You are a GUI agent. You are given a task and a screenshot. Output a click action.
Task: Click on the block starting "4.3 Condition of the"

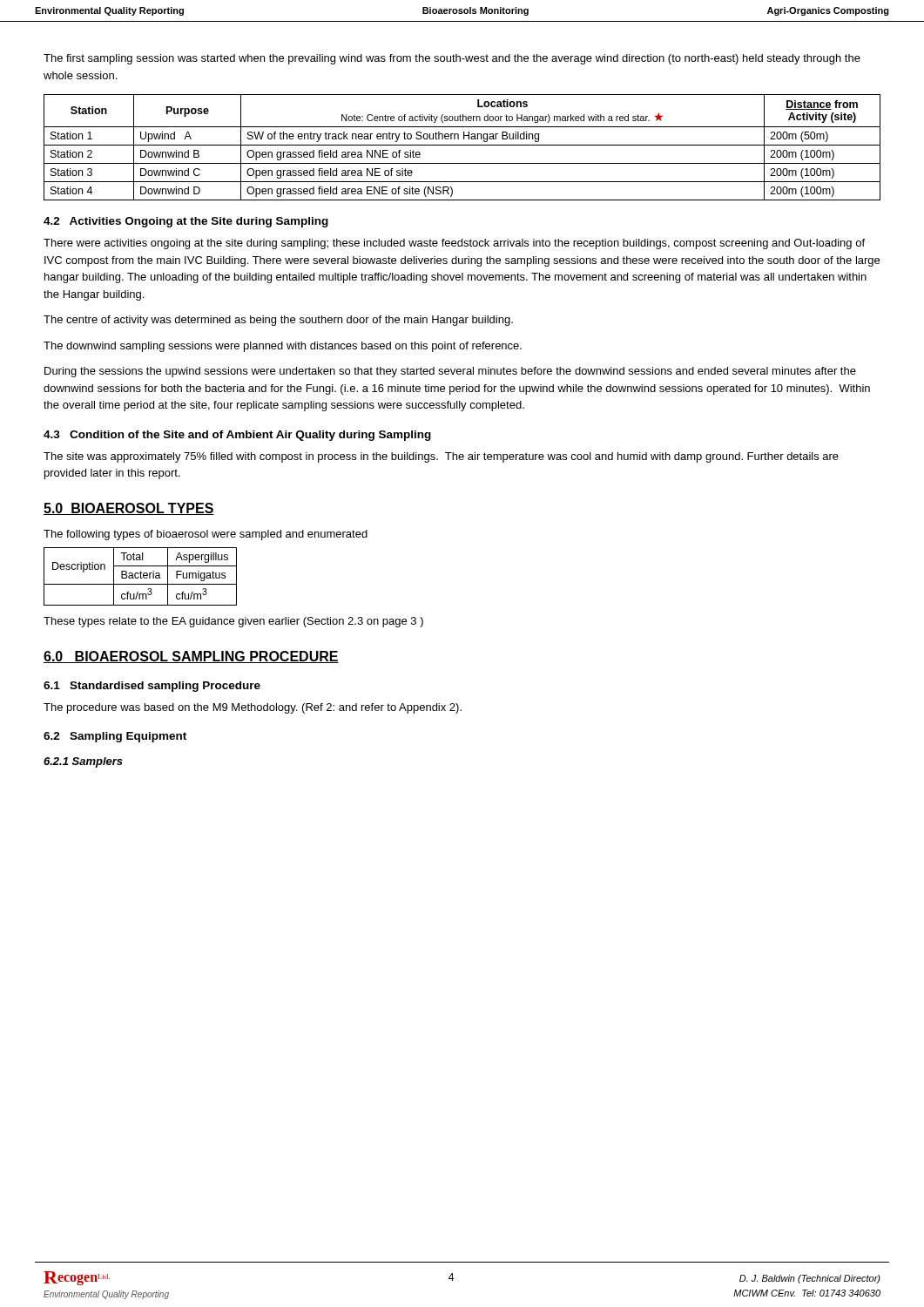click(x=237, y=436)
